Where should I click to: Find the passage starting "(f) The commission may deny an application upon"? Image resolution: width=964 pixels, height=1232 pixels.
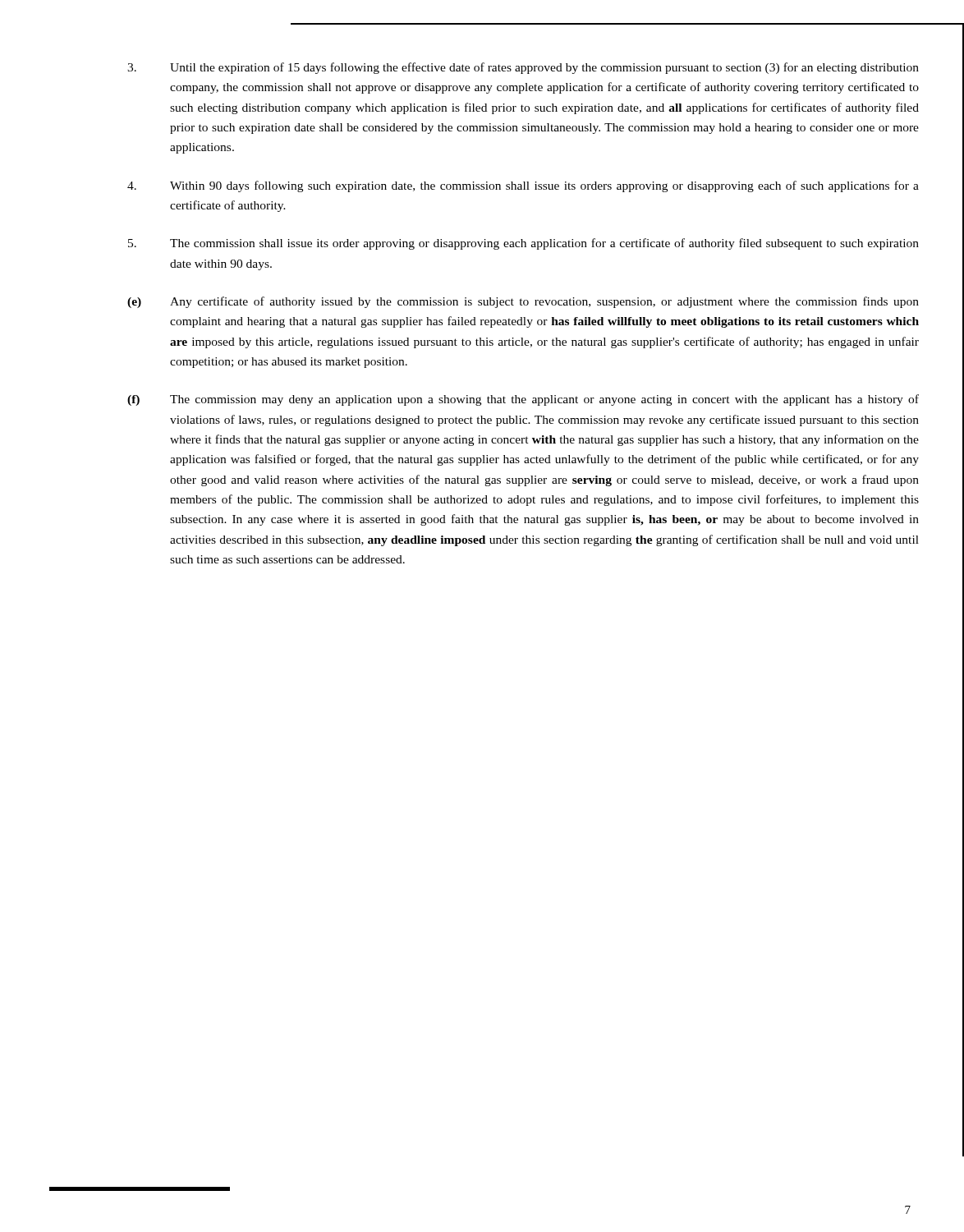click(x=523, y=479)
